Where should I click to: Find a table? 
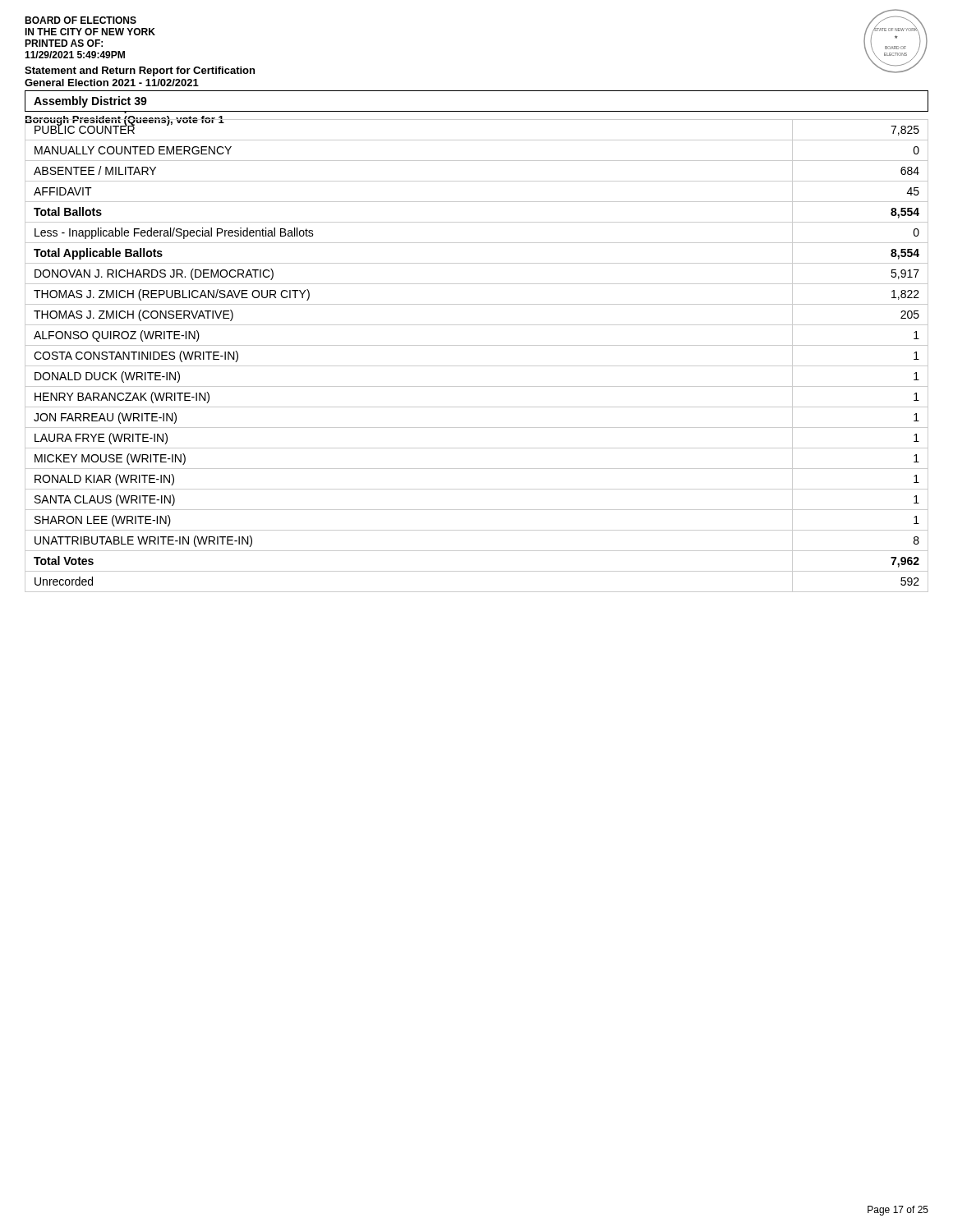(x=476, y=356)
